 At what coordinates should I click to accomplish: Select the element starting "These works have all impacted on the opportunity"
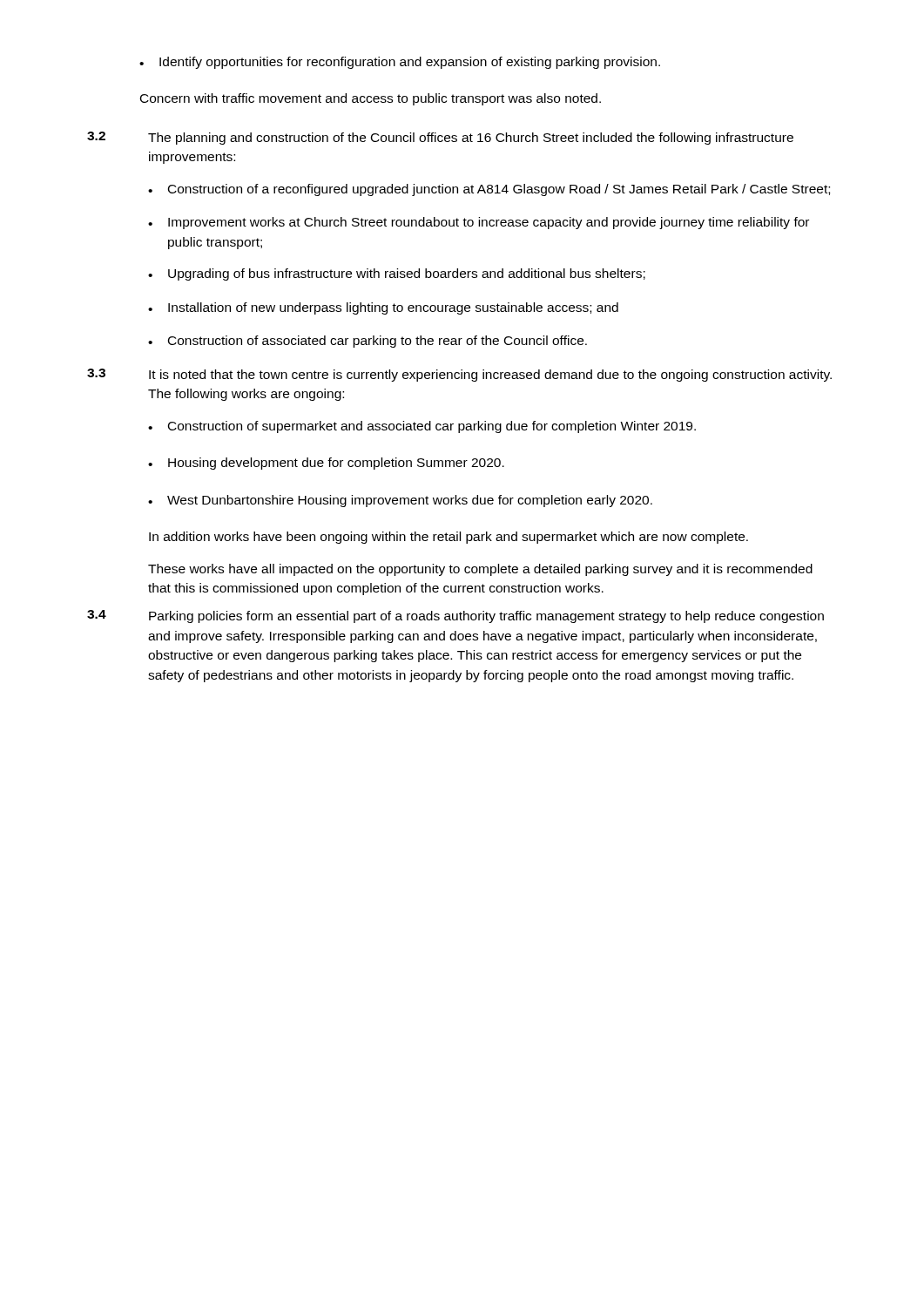pyautogui.click(x=480, y=578)
